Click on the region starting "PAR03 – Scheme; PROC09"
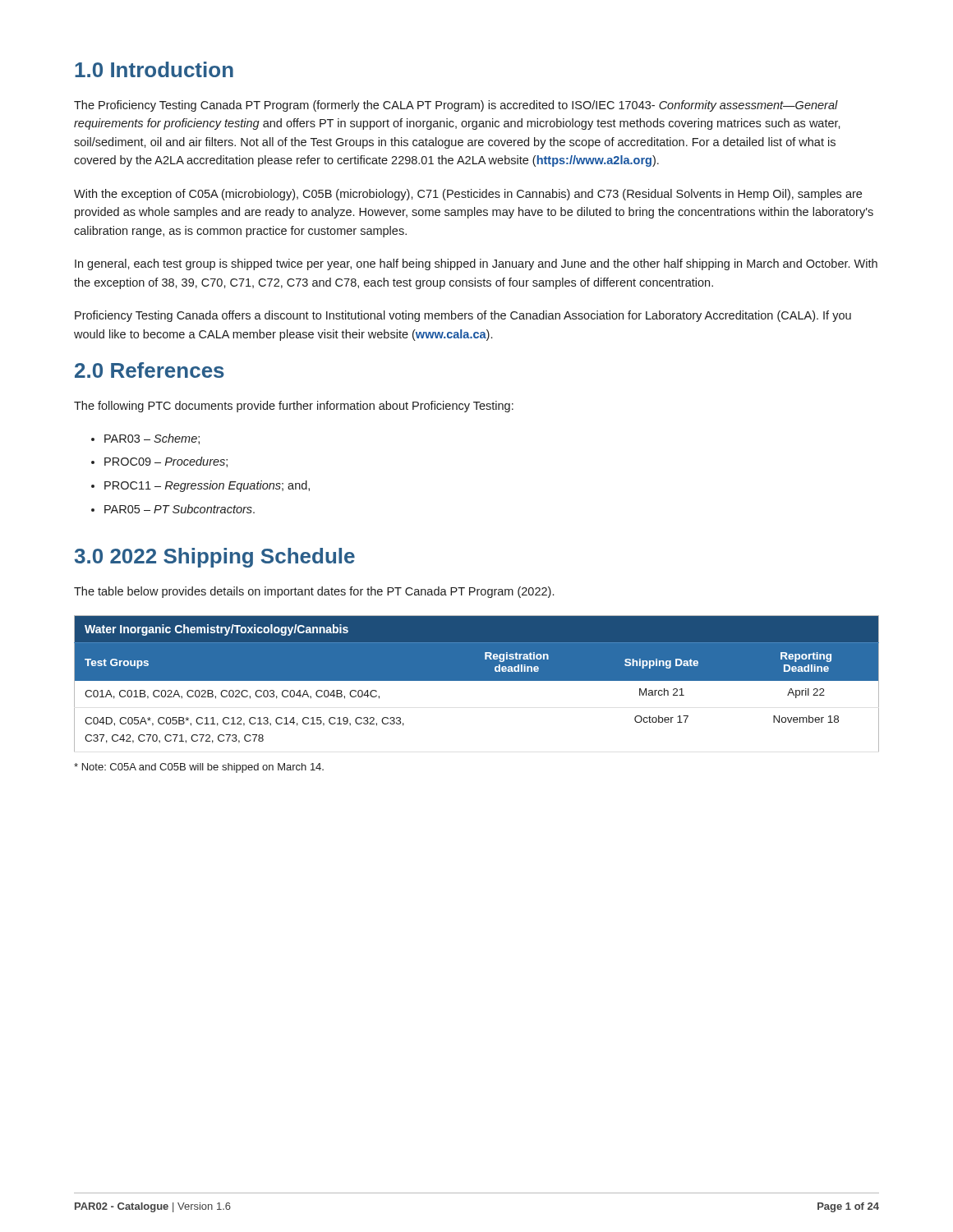953x1232 pixels. [145, 439]
